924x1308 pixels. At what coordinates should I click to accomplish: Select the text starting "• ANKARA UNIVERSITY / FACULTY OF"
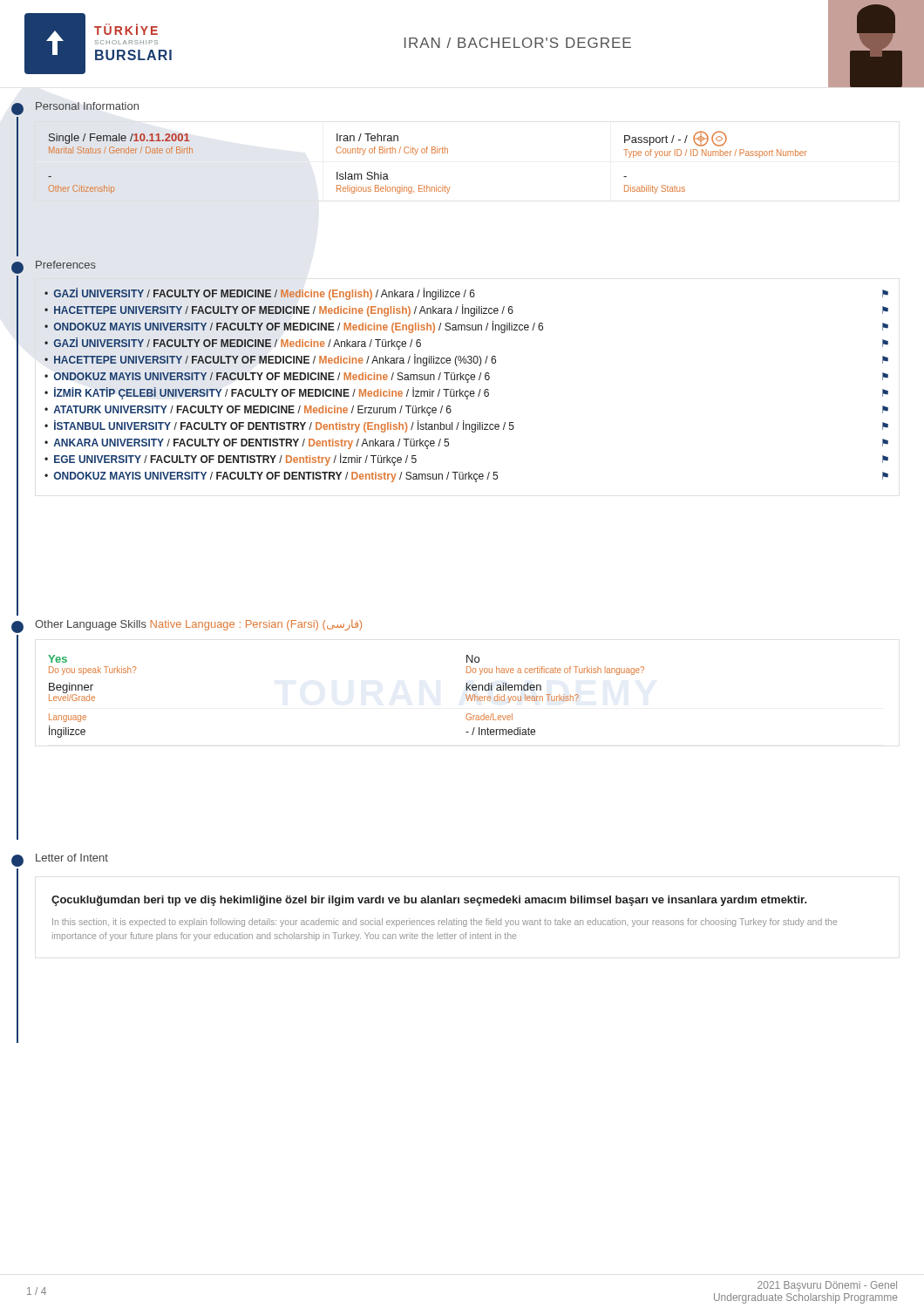click(x=243, y=443)
